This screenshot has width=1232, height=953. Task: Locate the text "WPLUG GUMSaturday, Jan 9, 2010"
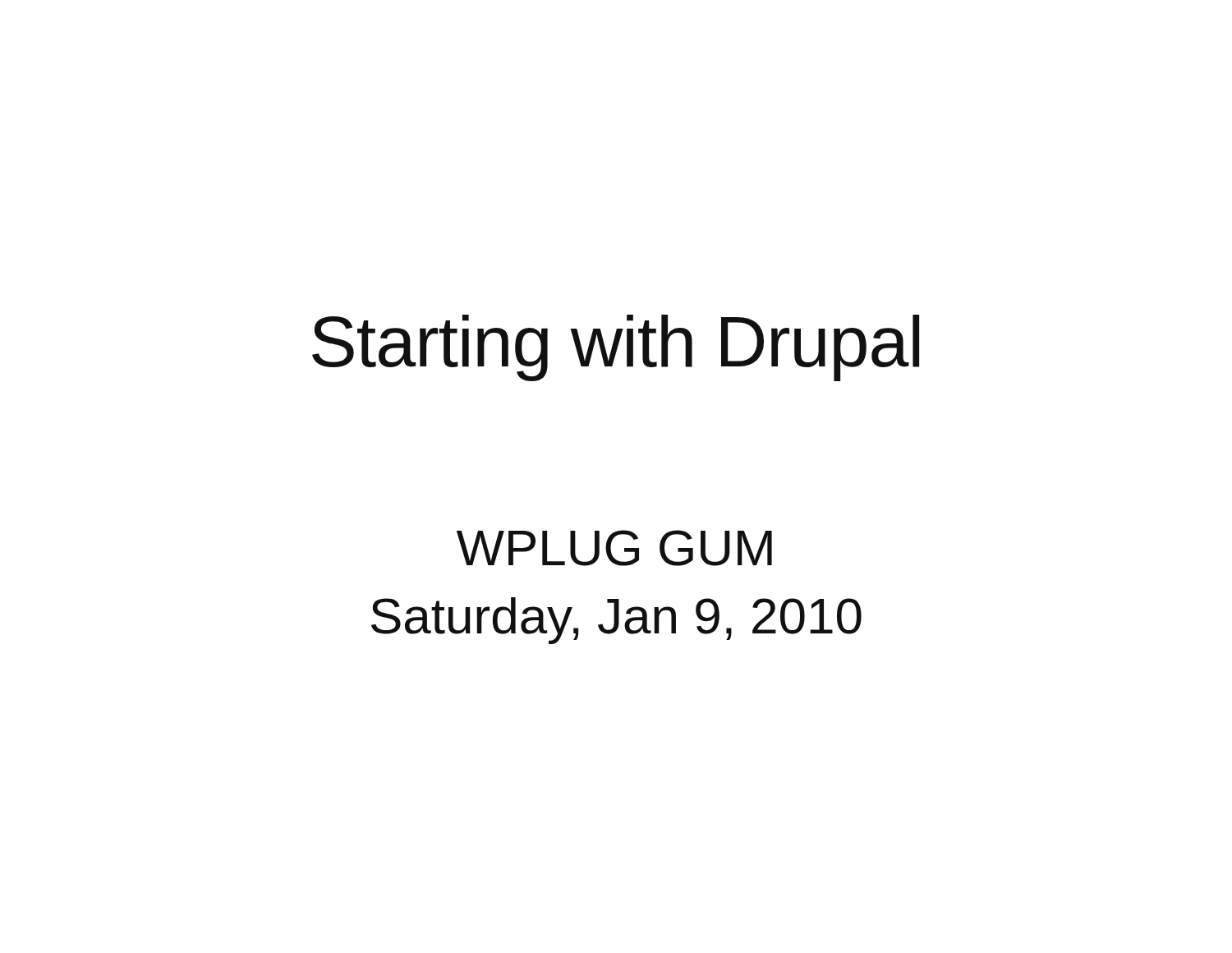pos(616,582)
